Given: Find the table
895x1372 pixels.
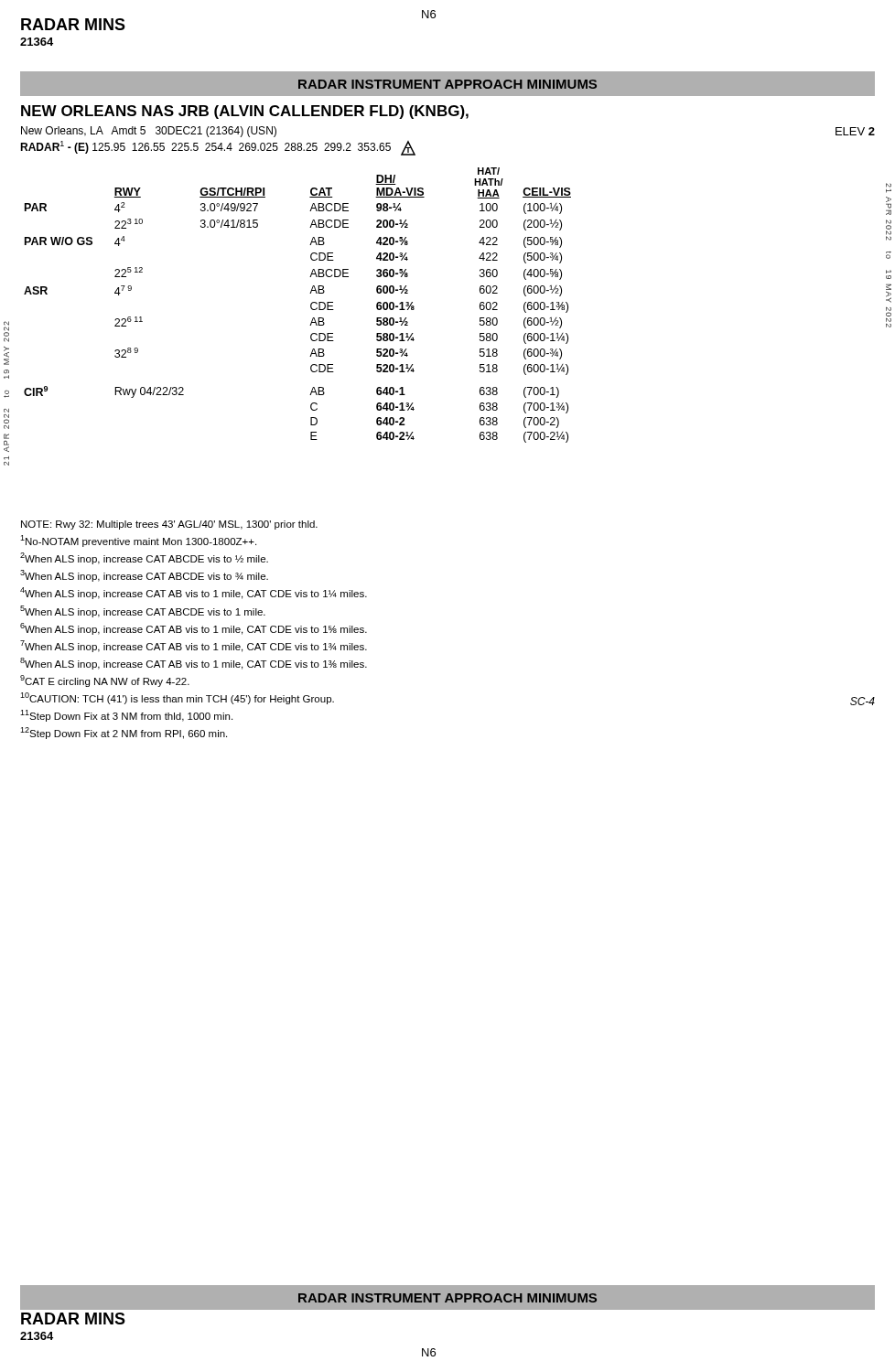Looking at the screenshot, I should click(x=322, y=304).
